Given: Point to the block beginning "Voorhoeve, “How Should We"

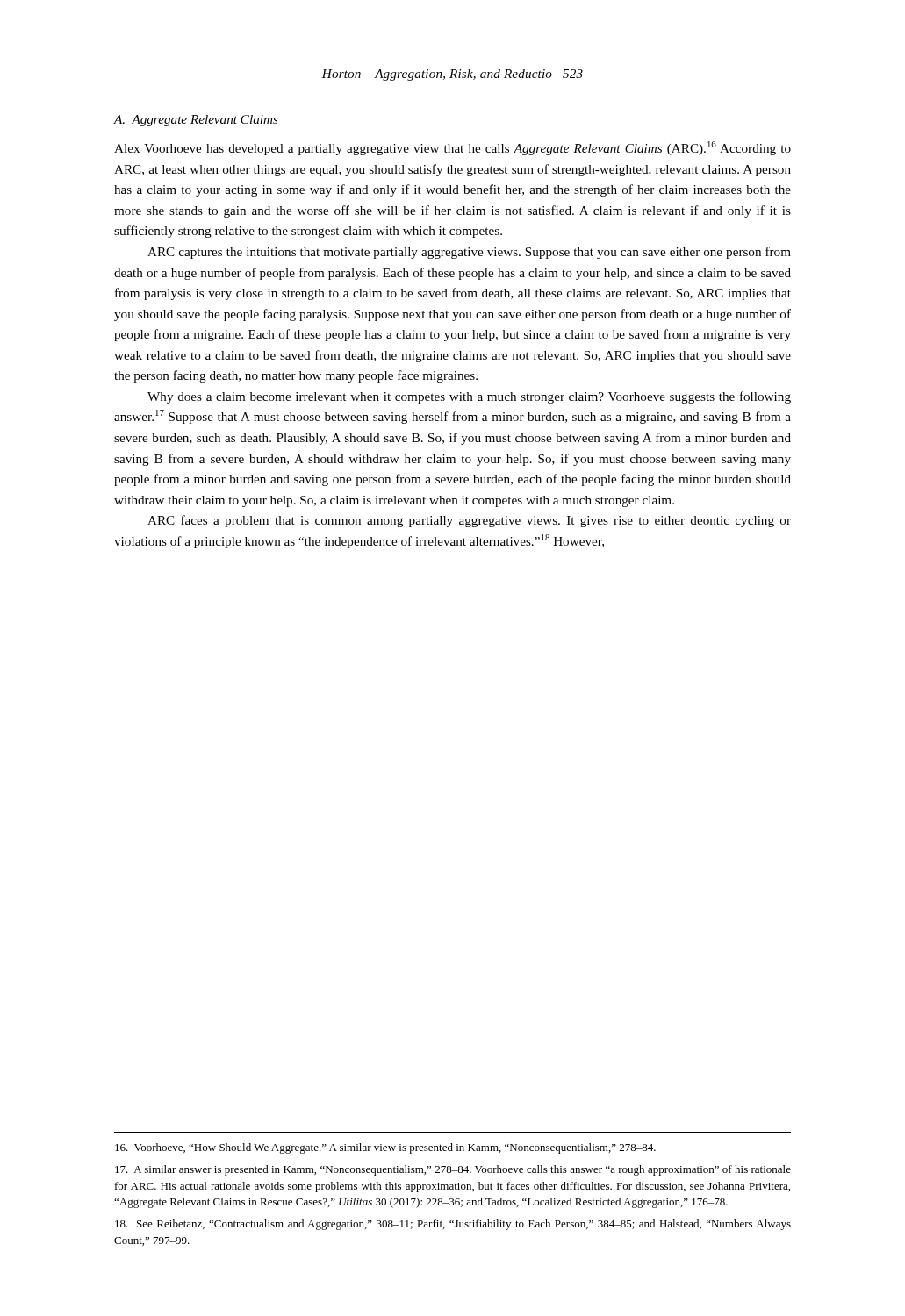Looking at the screenshot, I should 385,1147.
